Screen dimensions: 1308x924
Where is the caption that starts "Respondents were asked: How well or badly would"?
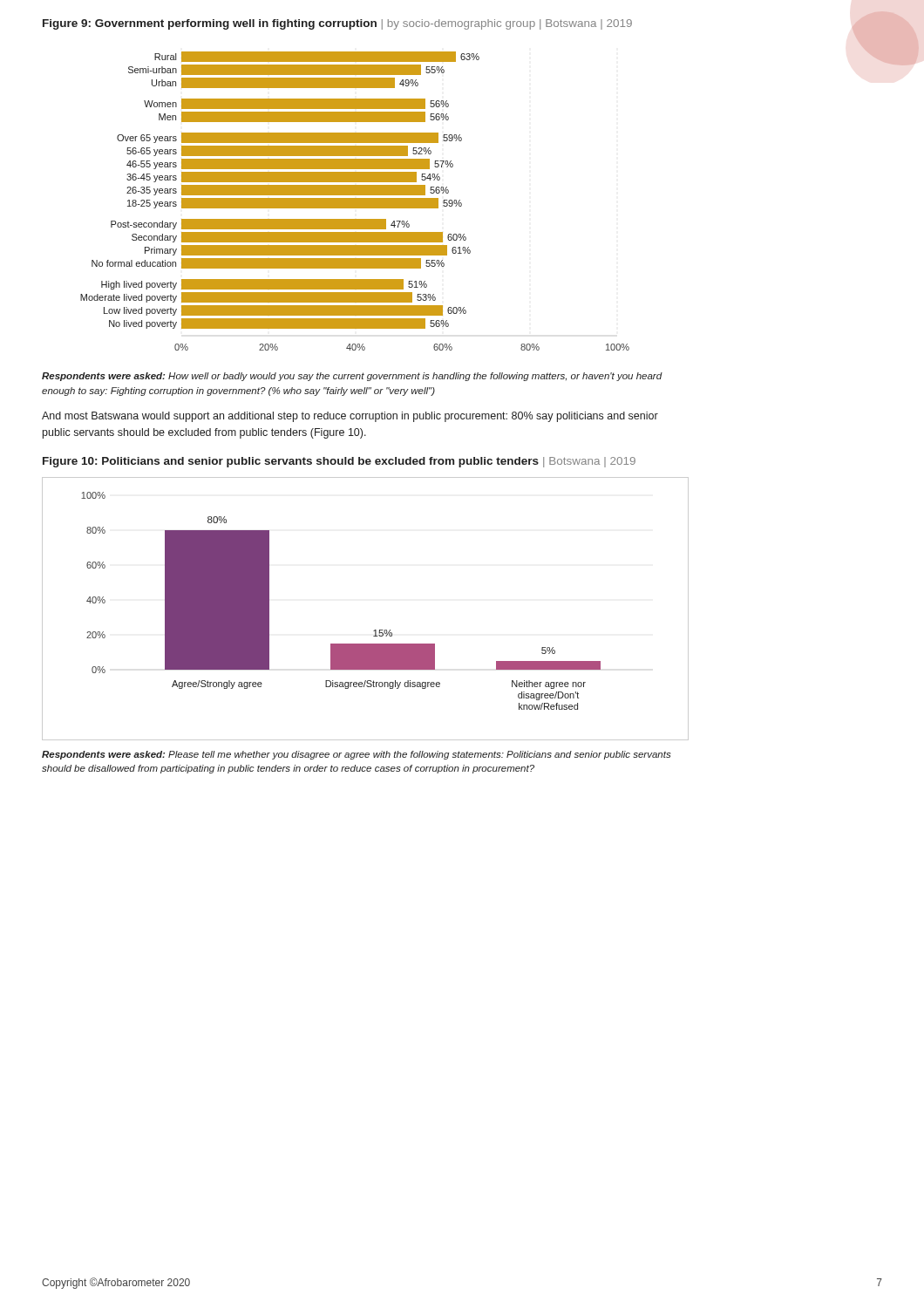pyautogui.click(x=352, y=383)
